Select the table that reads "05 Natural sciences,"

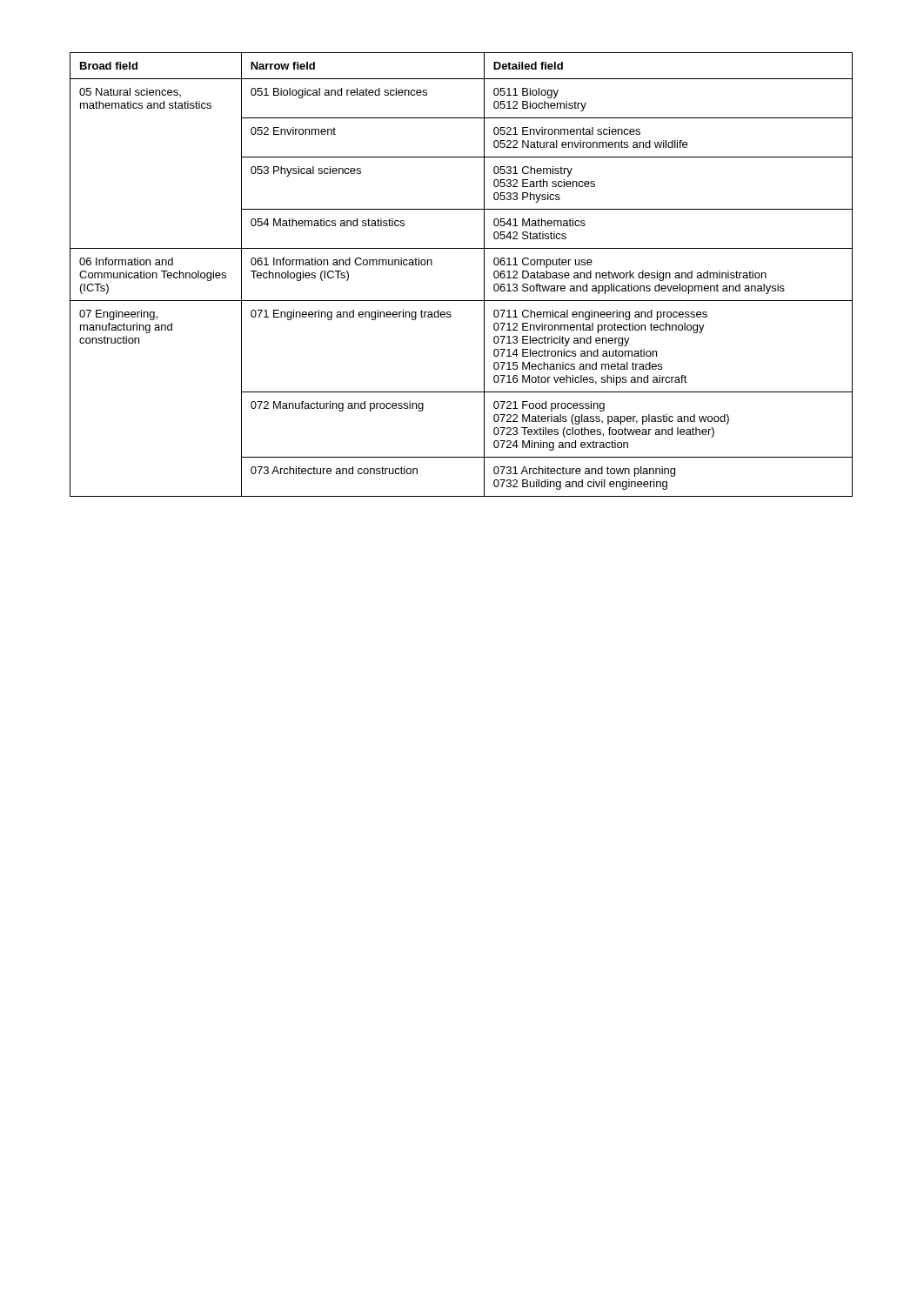pos(461,275)
